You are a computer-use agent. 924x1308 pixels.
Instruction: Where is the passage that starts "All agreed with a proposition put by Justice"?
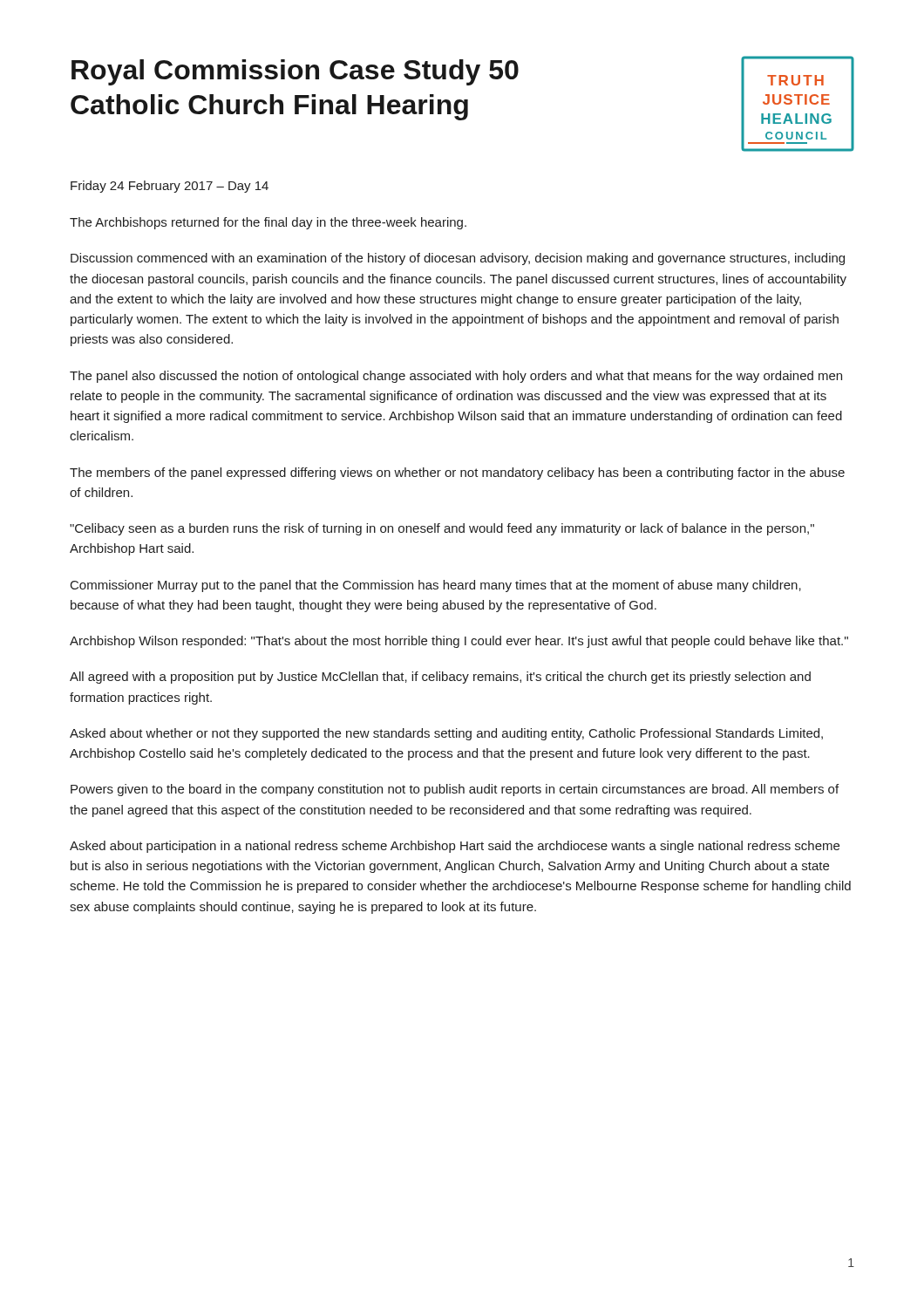441,687
